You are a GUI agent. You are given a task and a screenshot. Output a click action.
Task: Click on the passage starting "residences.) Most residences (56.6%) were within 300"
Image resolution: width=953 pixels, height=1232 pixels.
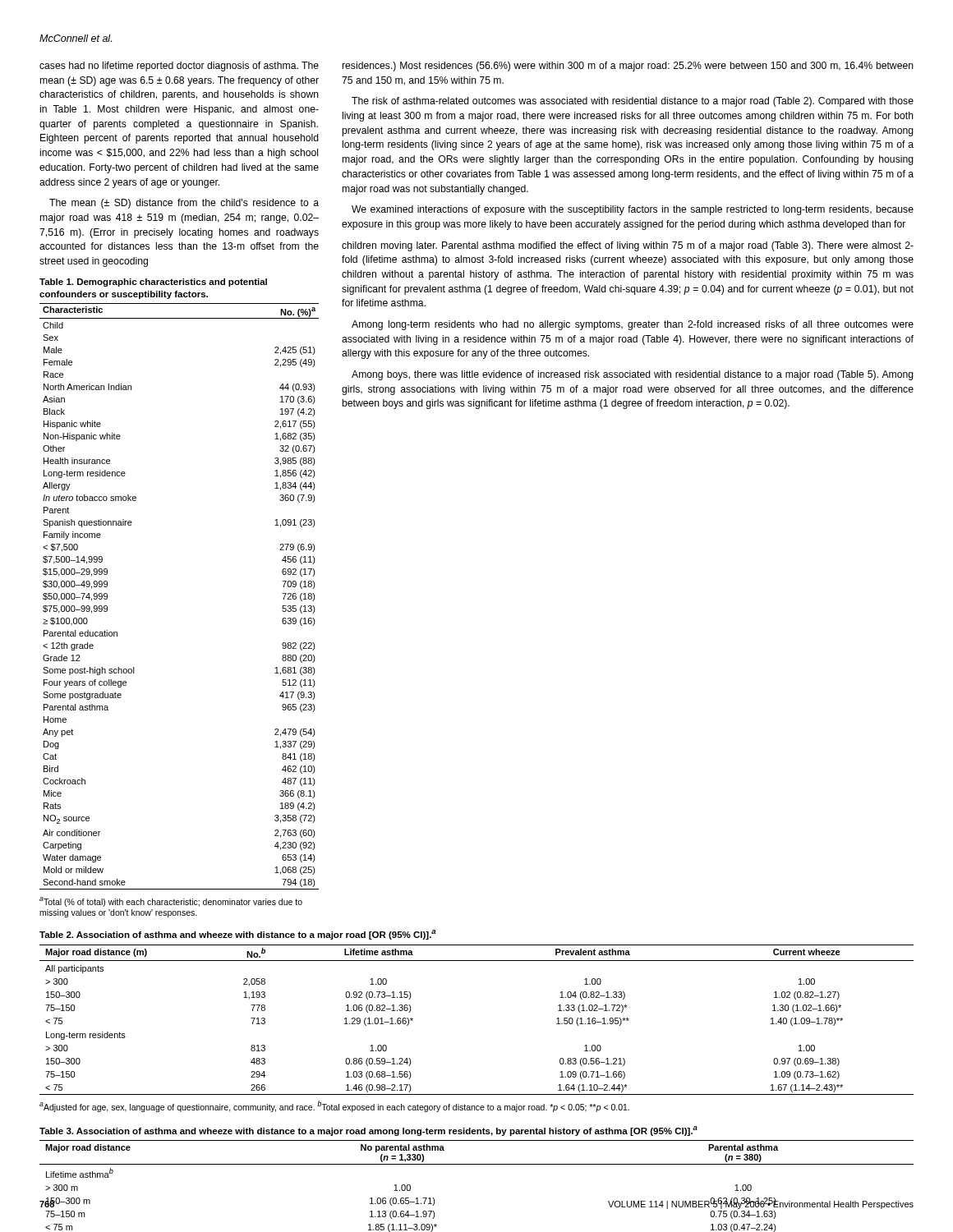click(x=628, y=235)
